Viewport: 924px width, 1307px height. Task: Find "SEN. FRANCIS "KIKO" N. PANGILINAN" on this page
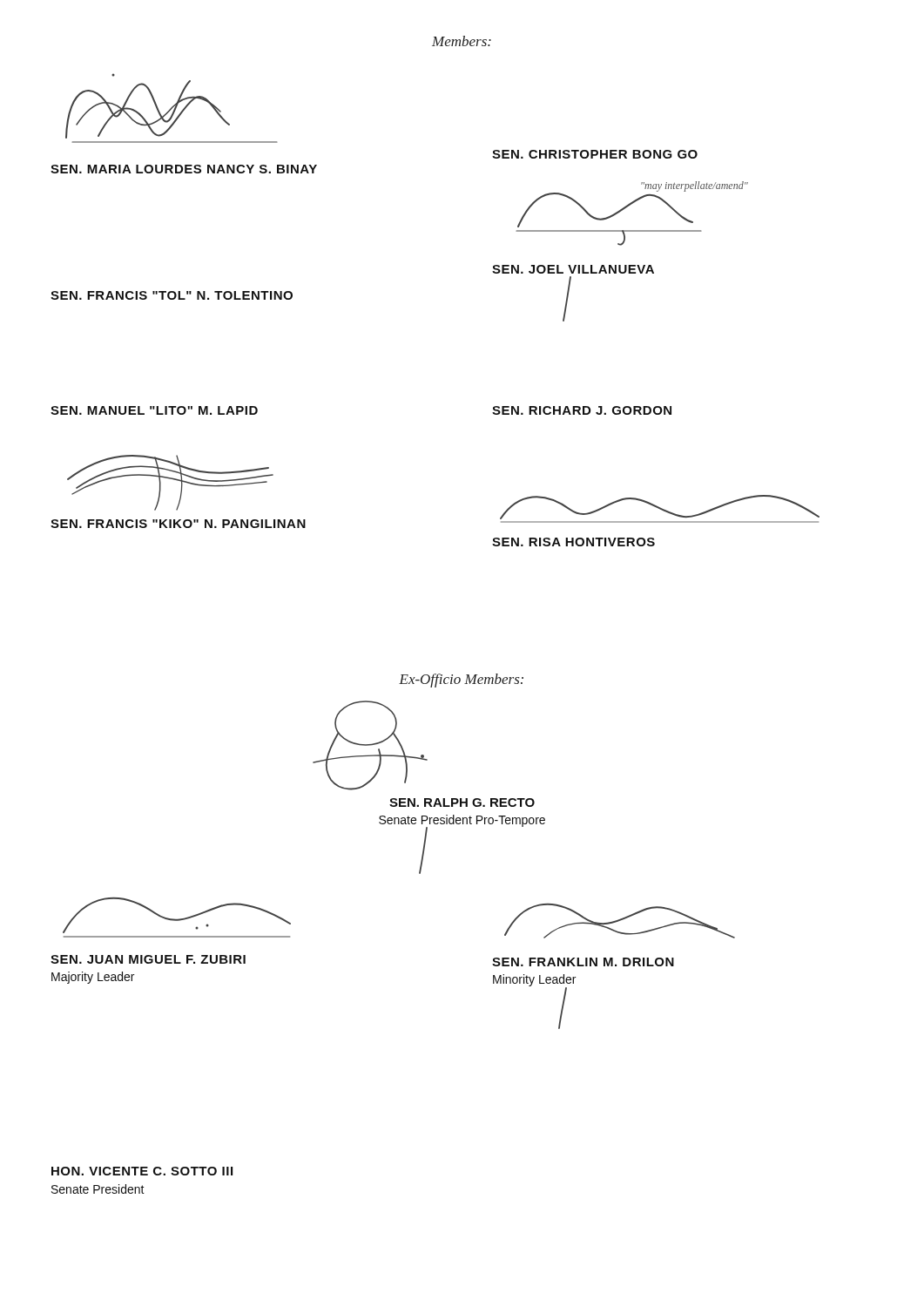[178, 523]
